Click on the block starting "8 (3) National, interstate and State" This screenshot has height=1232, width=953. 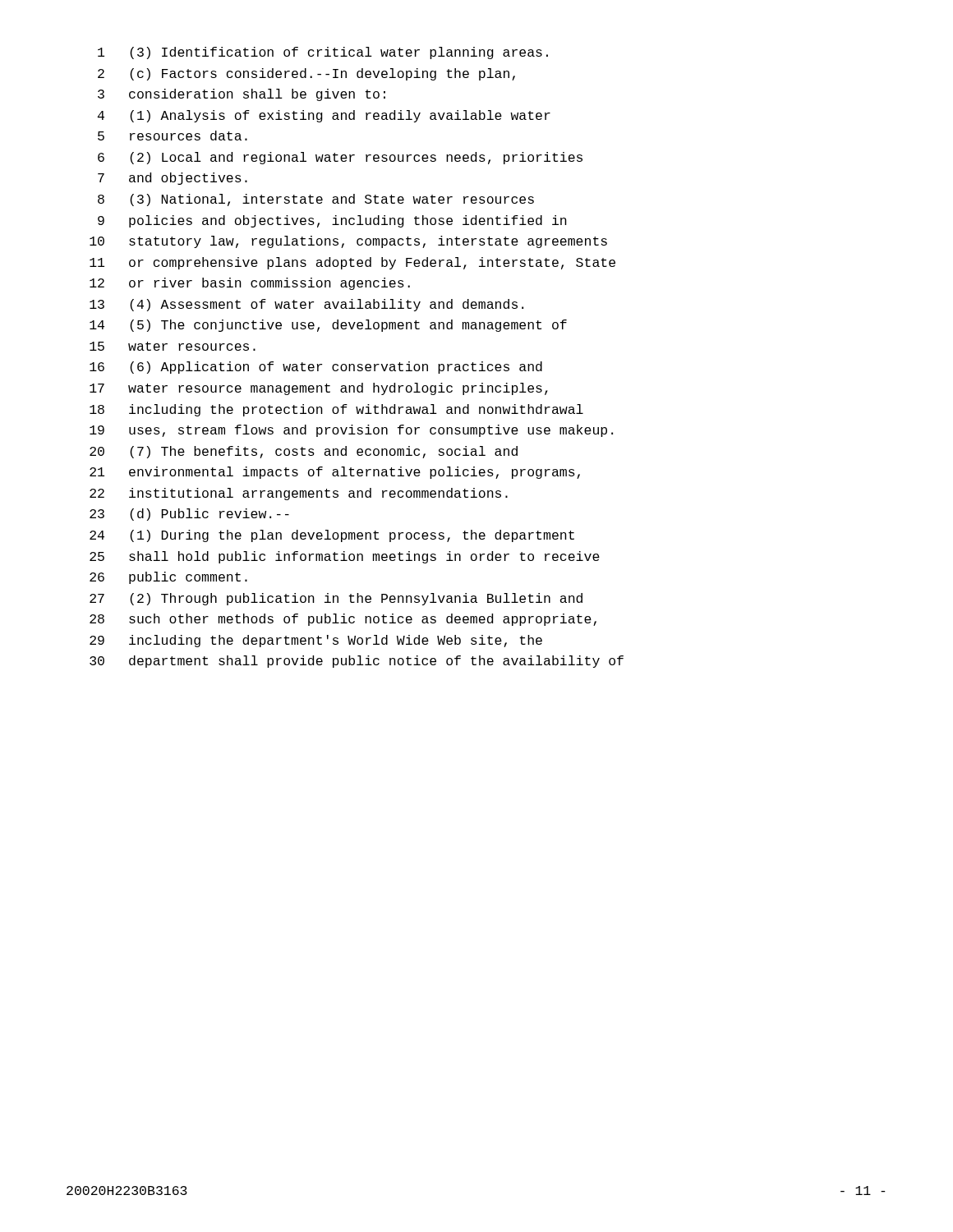point(476,200)
